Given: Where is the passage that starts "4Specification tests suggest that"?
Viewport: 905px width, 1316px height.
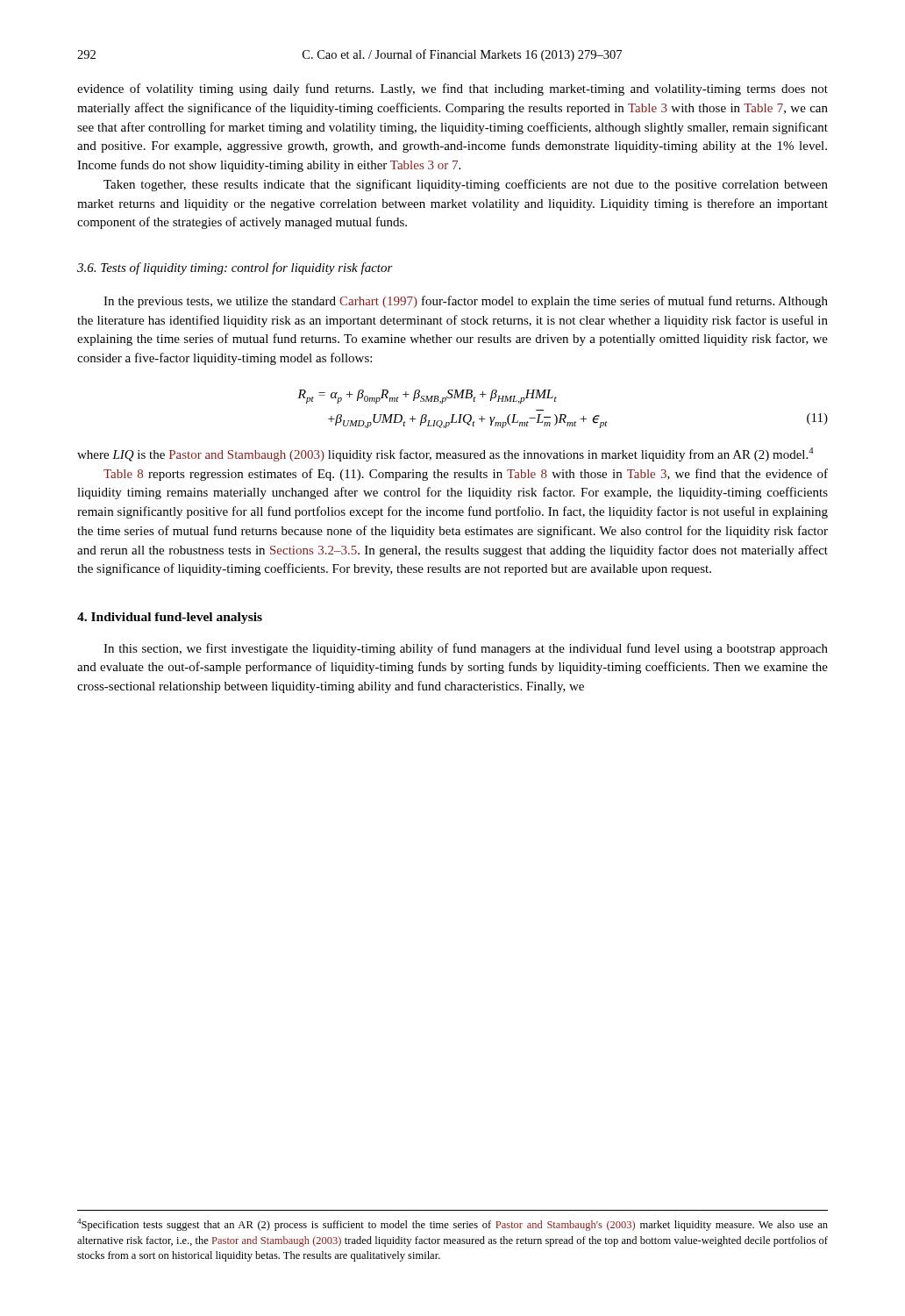Looking at the screenshot, I should pyautogui.click(x=452, y=1240).
